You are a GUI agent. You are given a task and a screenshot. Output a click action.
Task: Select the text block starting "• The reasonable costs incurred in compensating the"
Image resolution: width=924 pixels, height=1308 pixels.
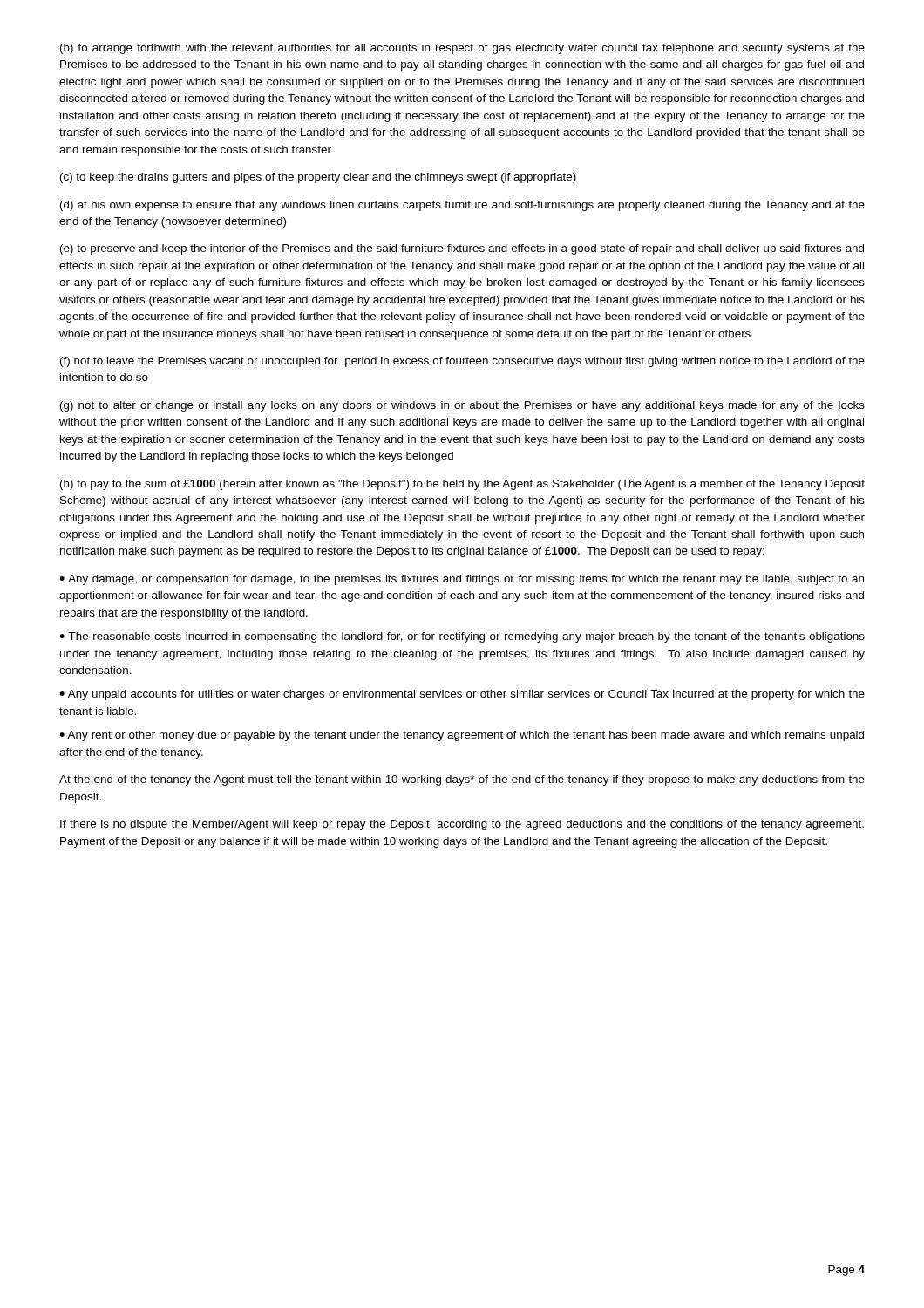click(x=462, y=653)
